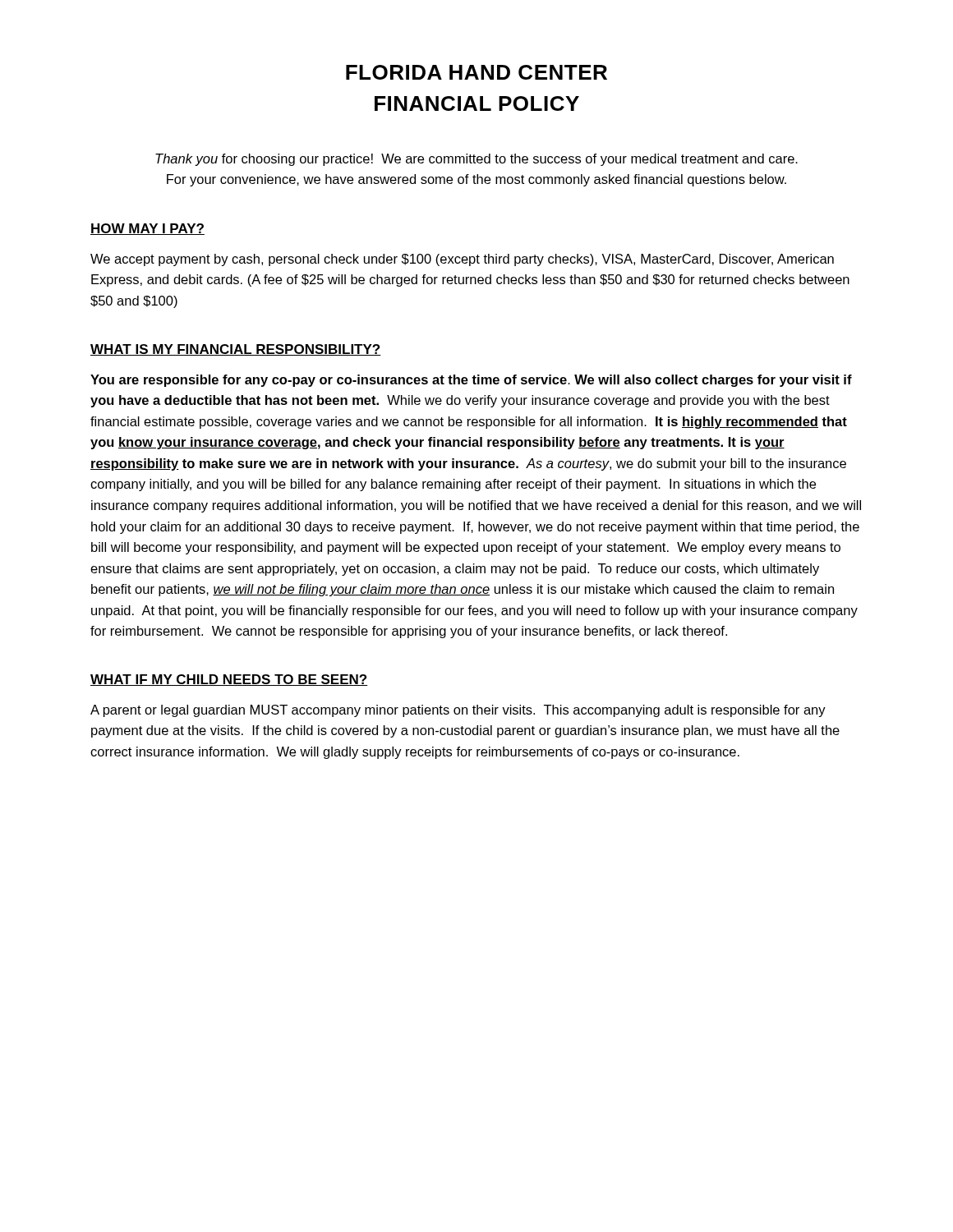953x1232 pixels.
Task: Find the passage starting "HOW MAY I PAY?"
Action: [147, 229]
